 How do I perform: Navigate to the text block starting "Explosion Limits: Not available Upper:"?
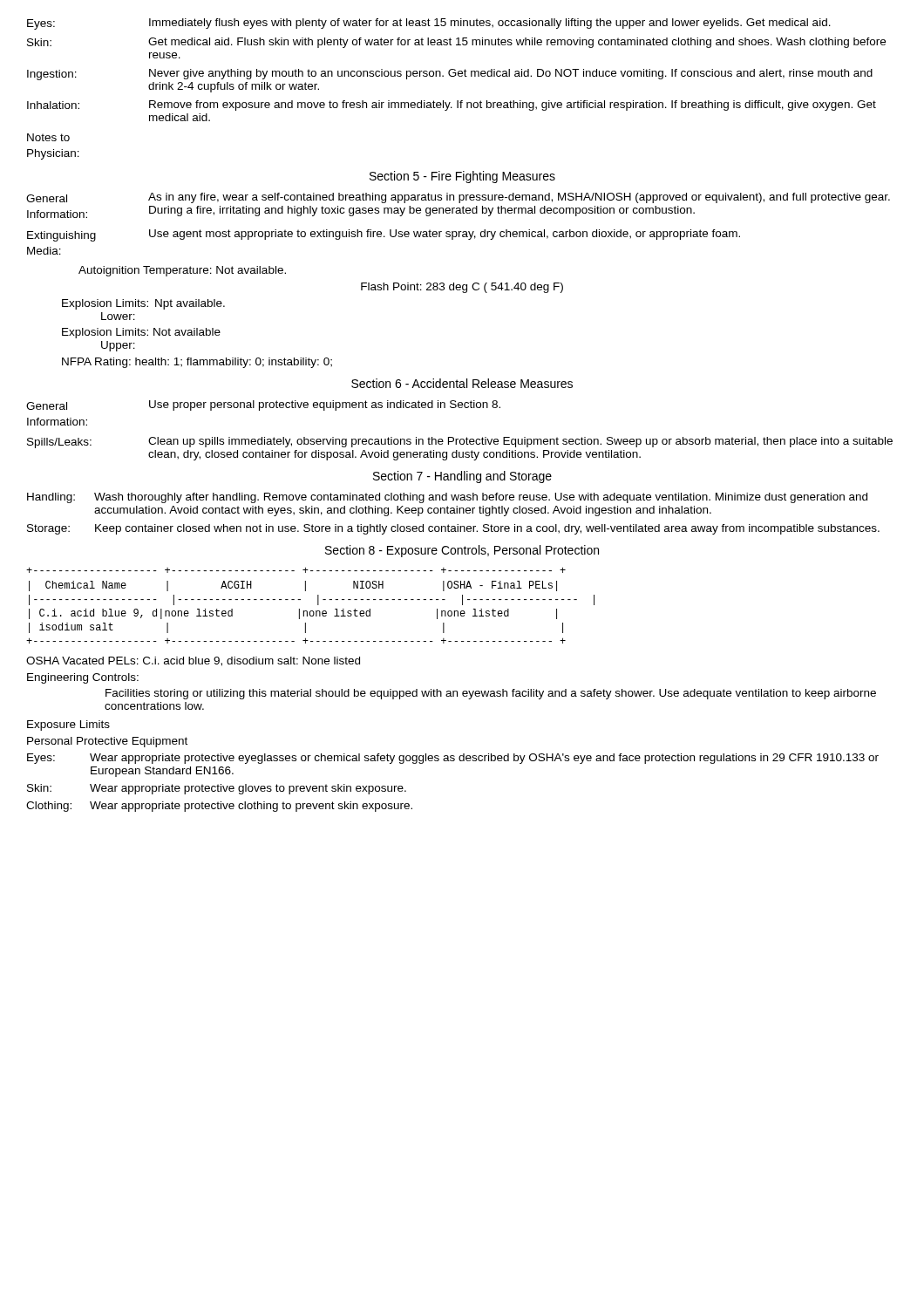pyautogui.click(x=141, y=339)
